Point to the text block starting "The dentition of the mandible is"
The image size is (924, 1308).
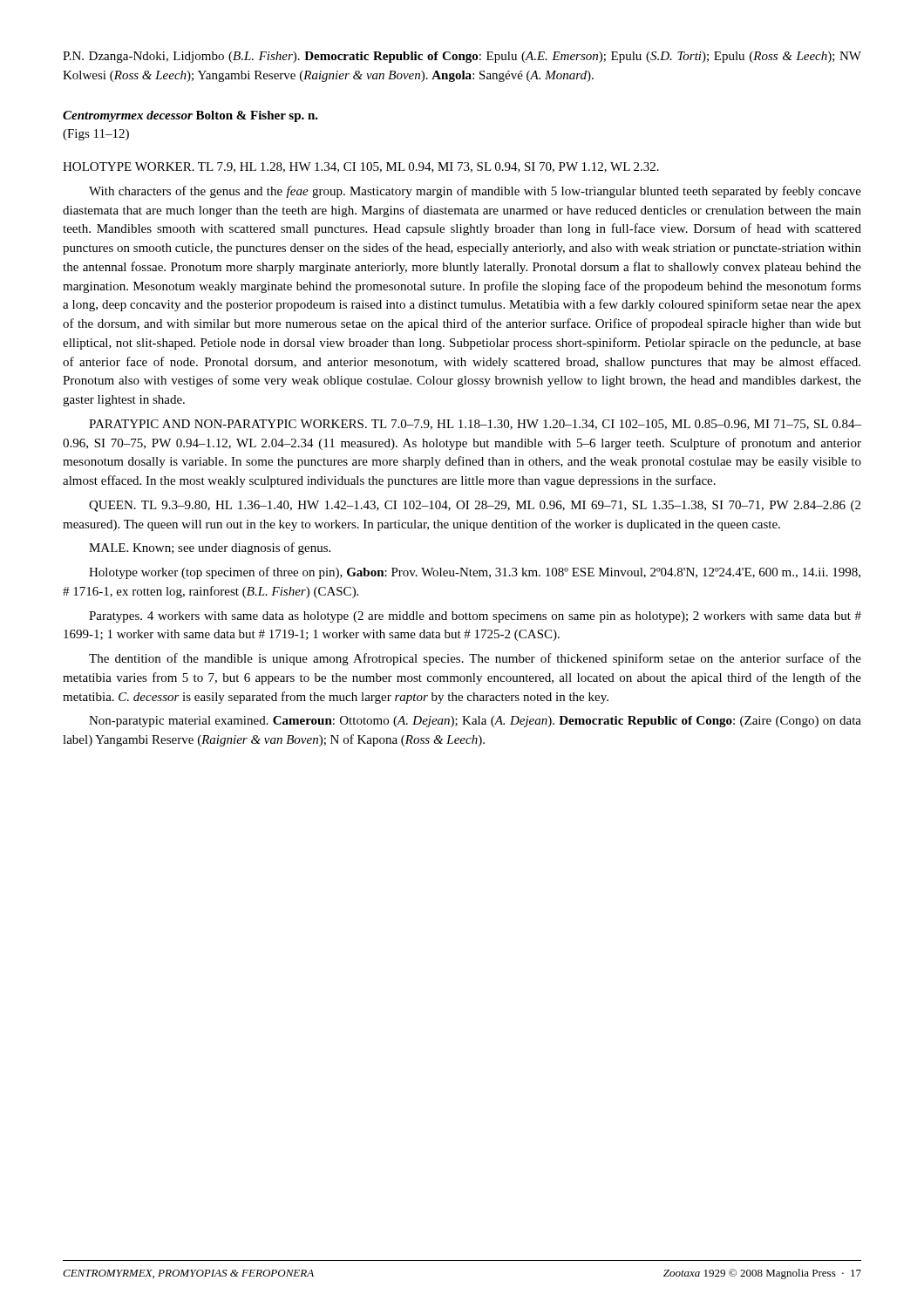[462, 678]
